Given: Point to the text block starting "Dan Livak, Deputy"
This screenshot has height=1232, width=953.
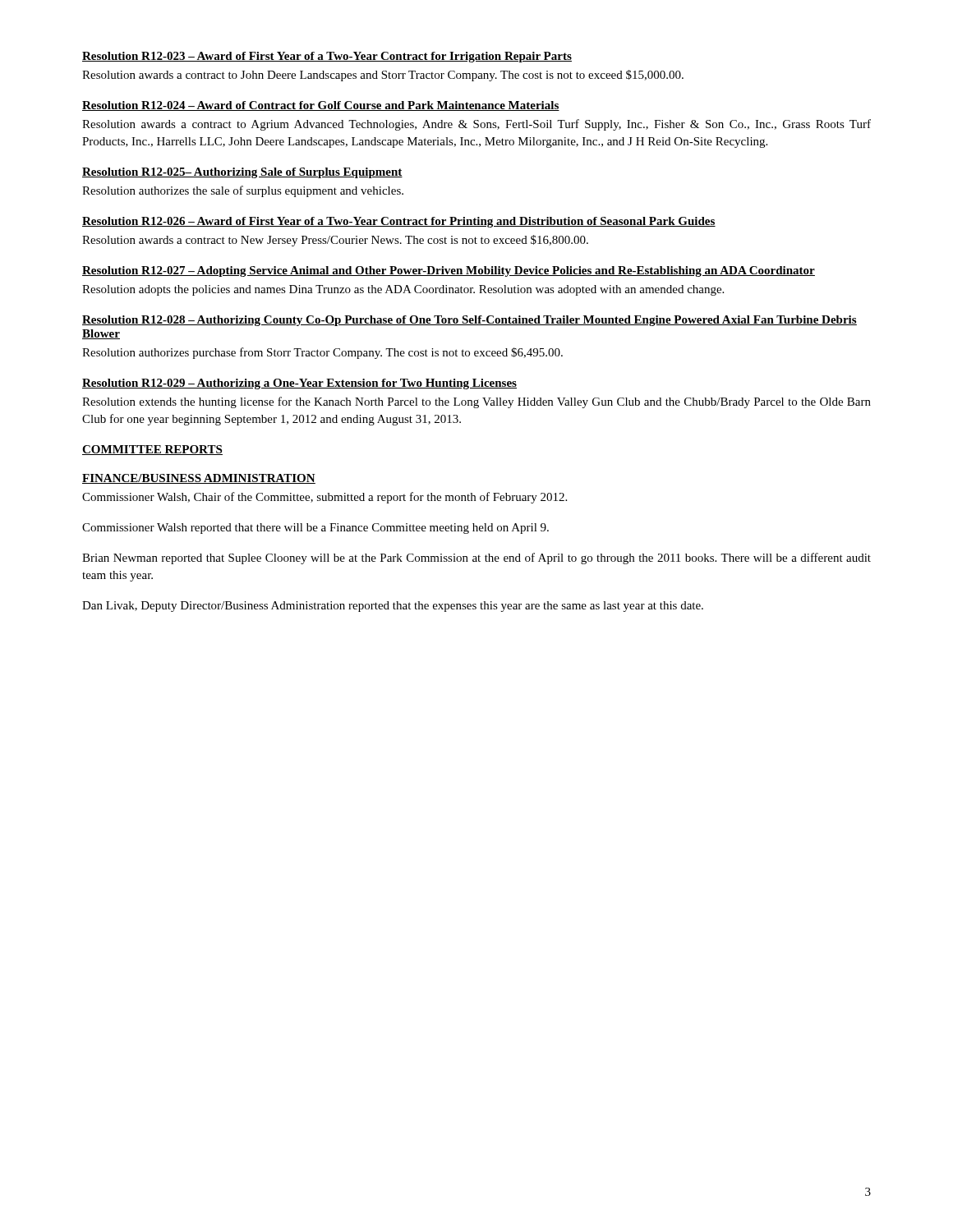Looking at the screenshot, I should (393, 605).
